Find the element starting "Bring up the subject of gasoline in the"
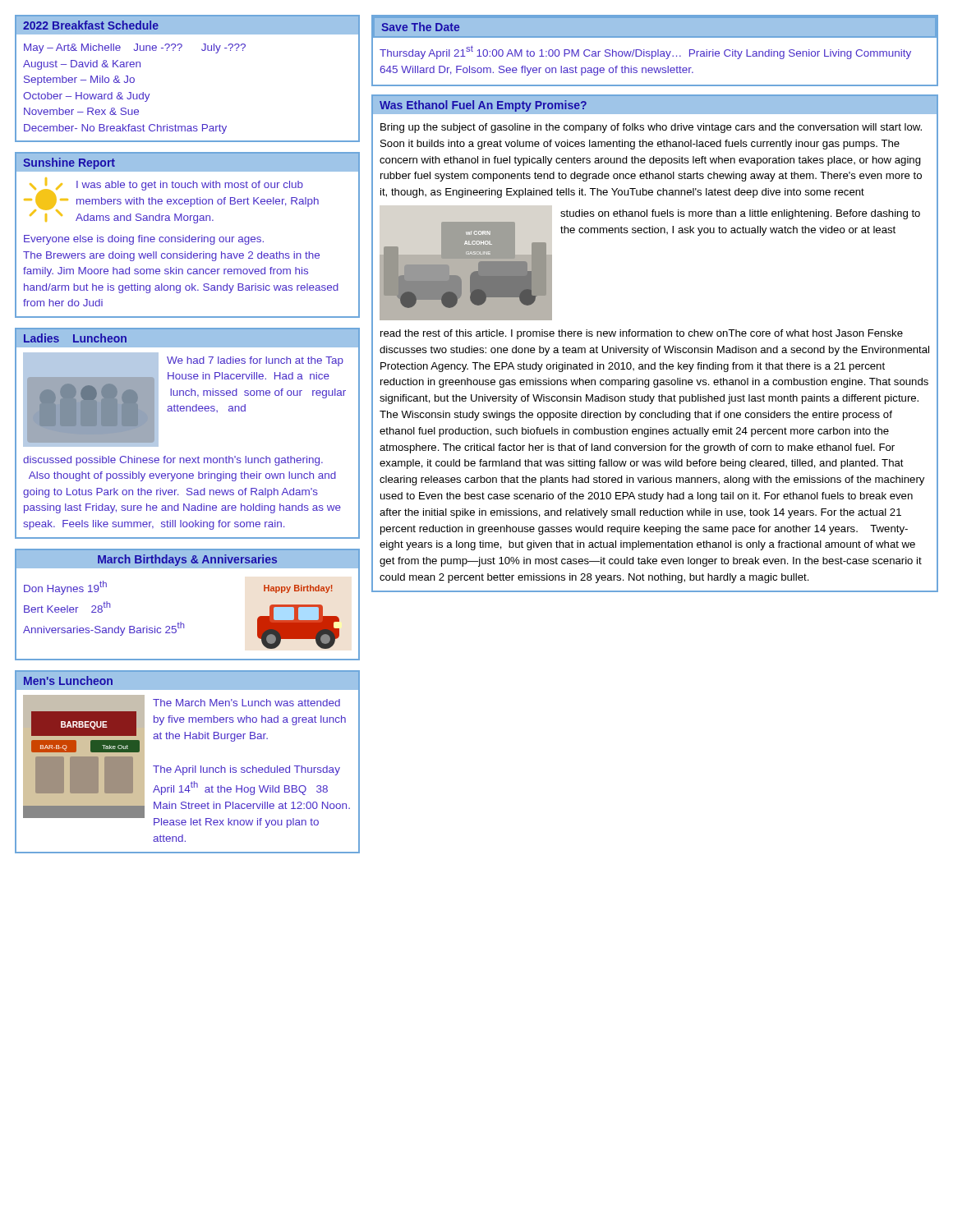 point(651,159)
